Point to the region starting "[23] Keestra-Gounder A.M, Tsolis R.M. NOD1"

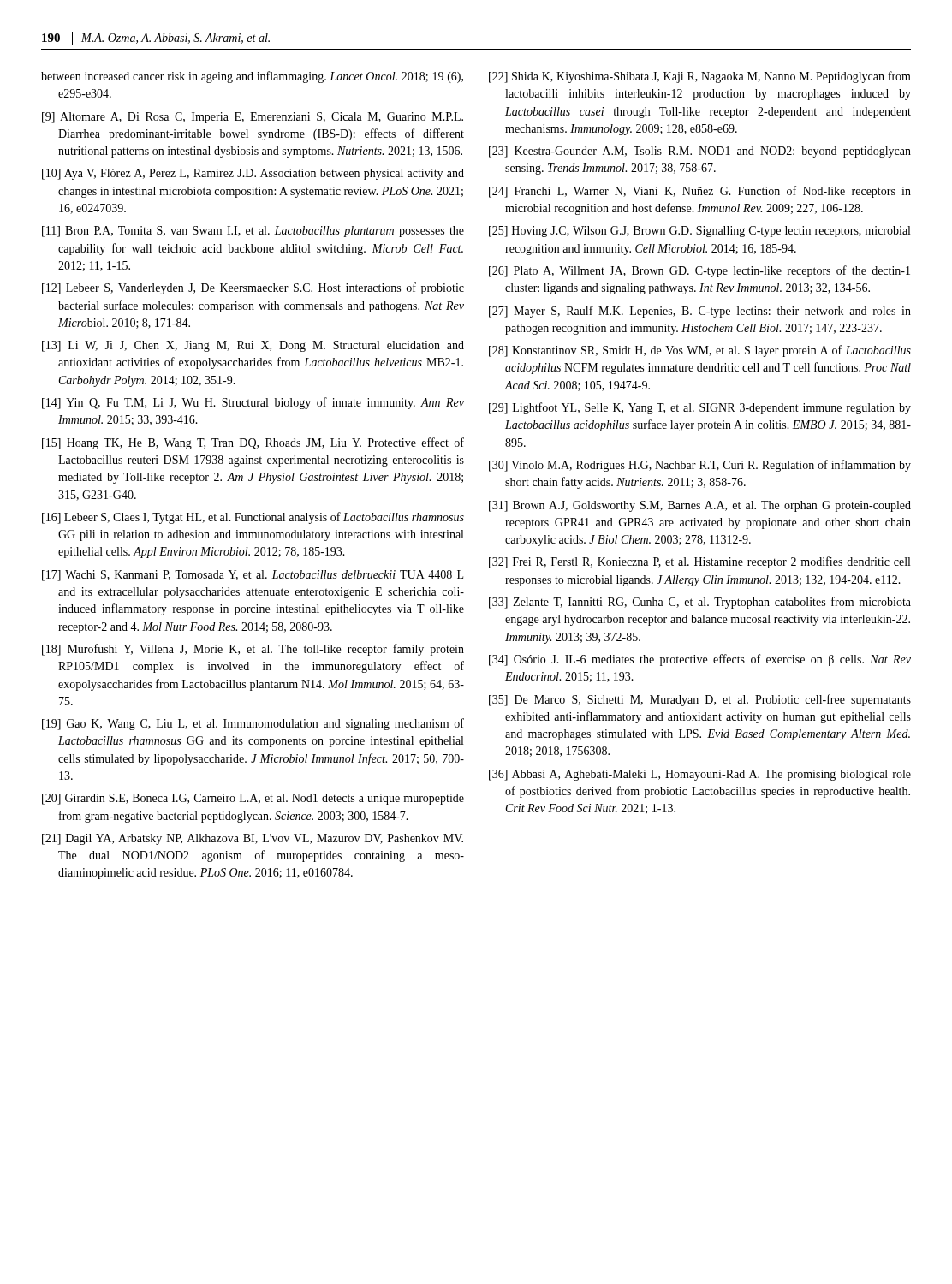pos(699,160)
